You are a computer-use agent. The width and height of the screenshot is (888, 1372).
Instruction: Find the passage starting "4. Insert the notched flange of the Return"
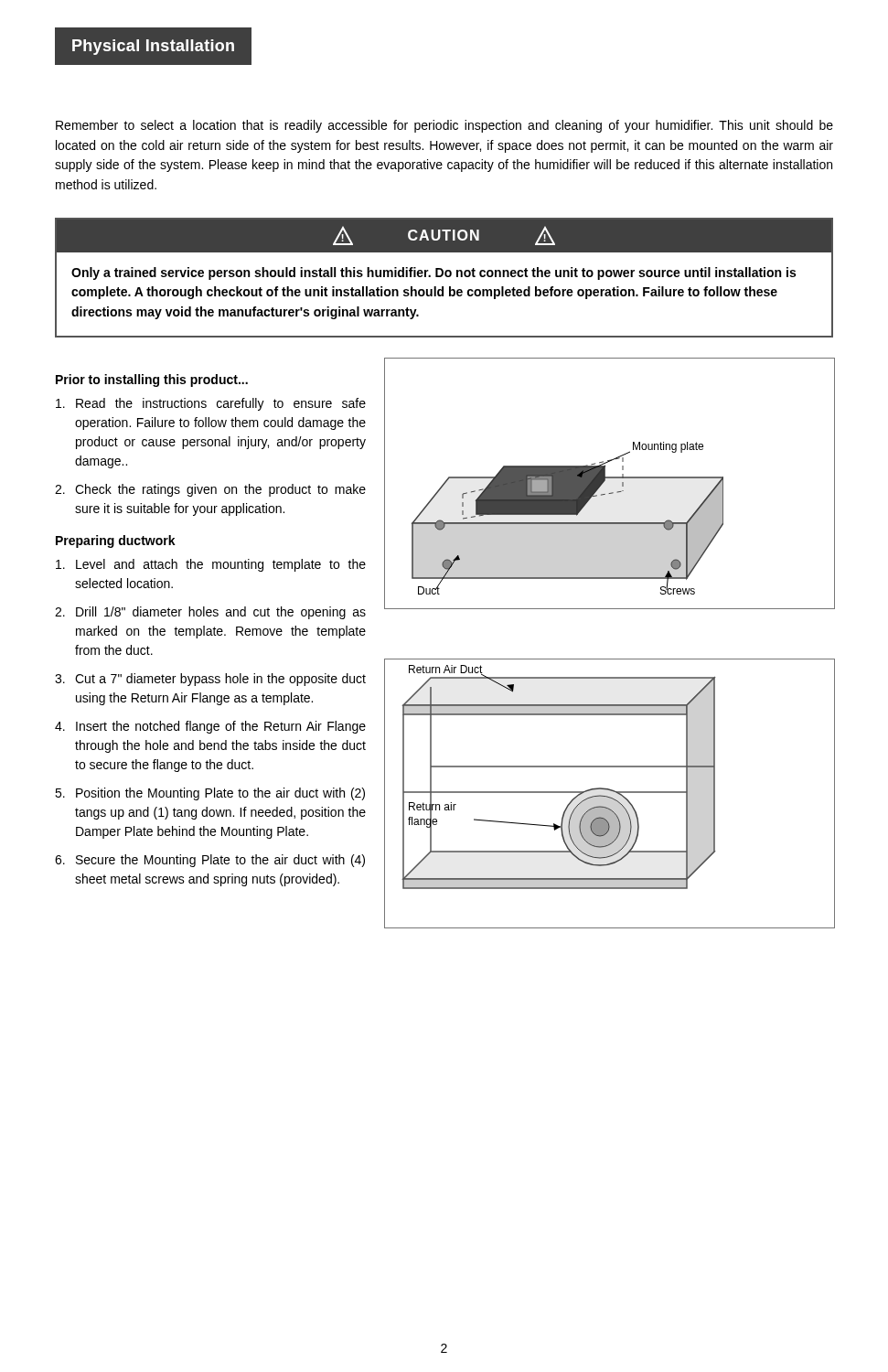pos(210,746)
